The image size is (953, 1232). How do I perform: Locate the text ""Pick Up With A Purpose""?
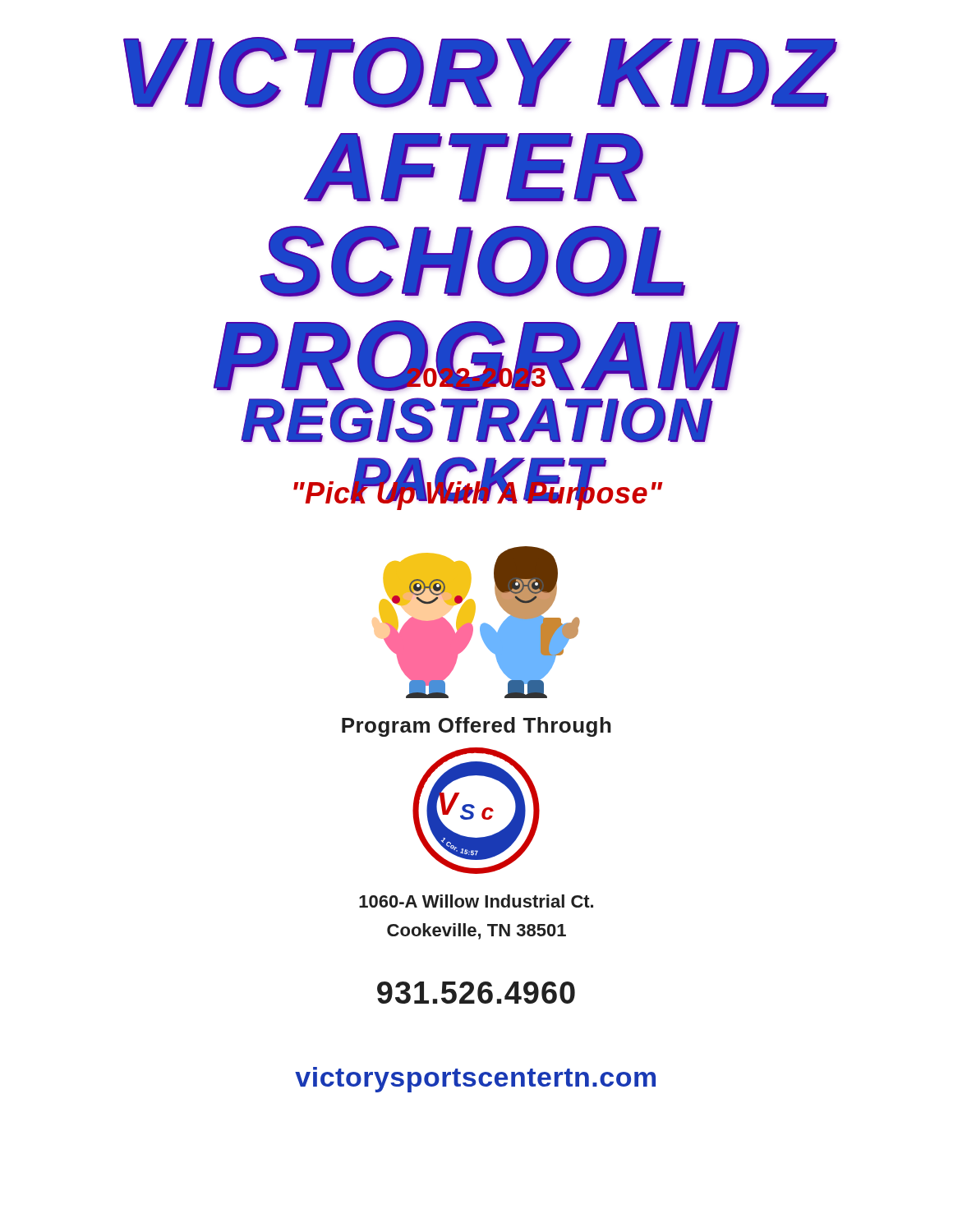click(x=476, y=493)
